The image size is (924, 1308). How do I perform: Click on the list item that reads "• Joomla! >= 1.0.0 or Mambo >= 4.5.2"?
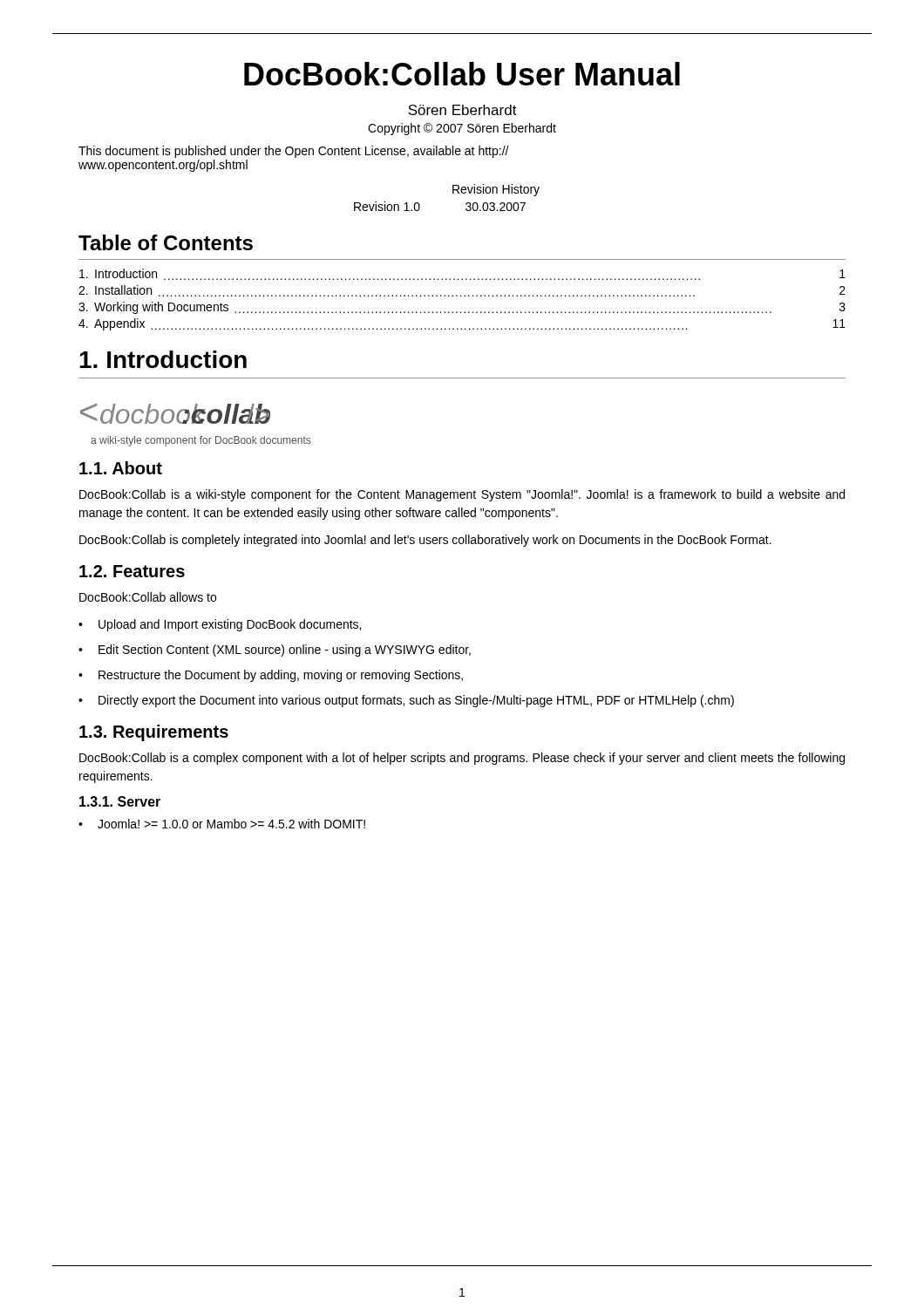click(222, 824)
